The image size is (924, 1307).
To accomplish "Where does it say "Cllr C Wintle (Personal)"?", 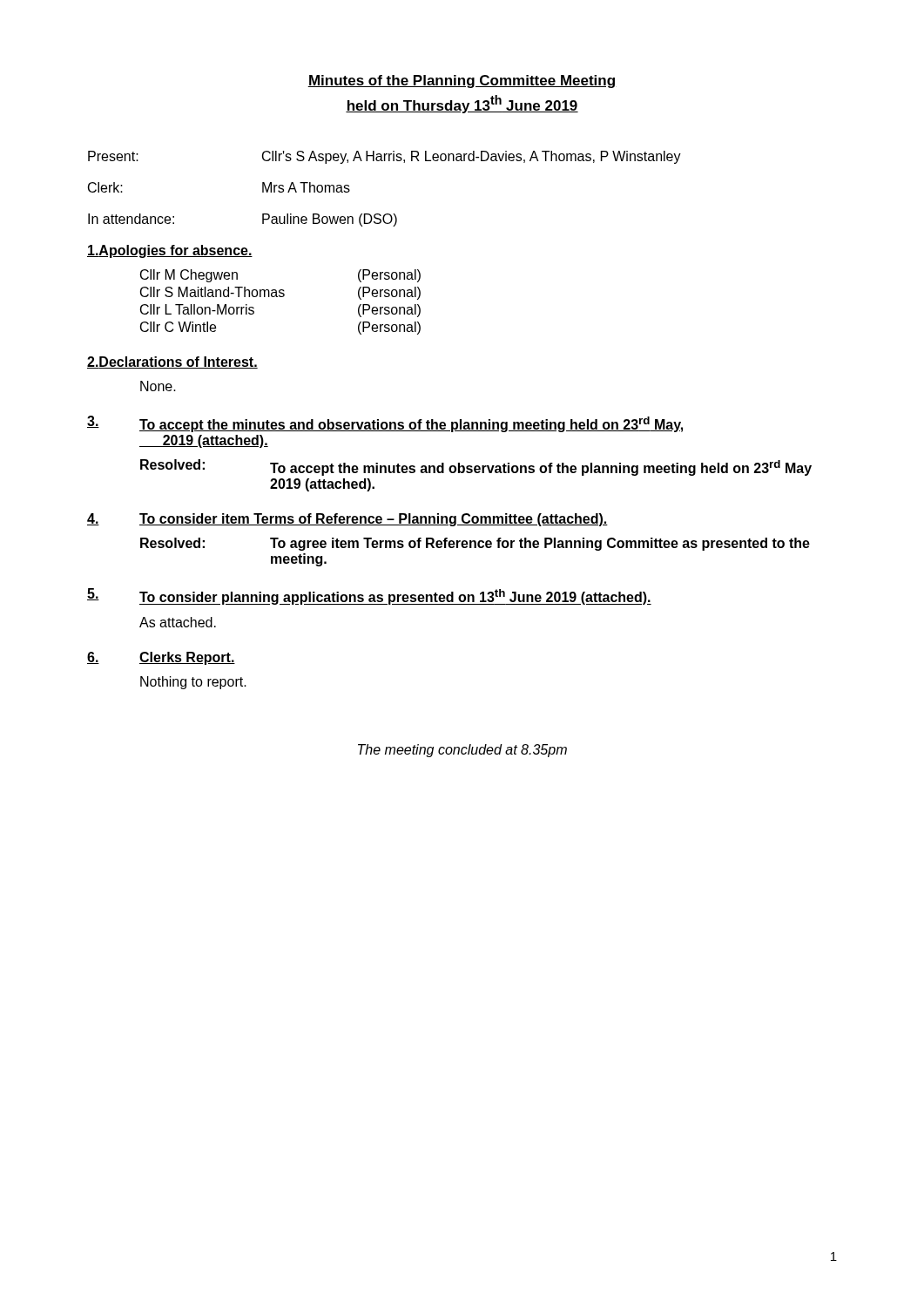I will pos(186,328).
